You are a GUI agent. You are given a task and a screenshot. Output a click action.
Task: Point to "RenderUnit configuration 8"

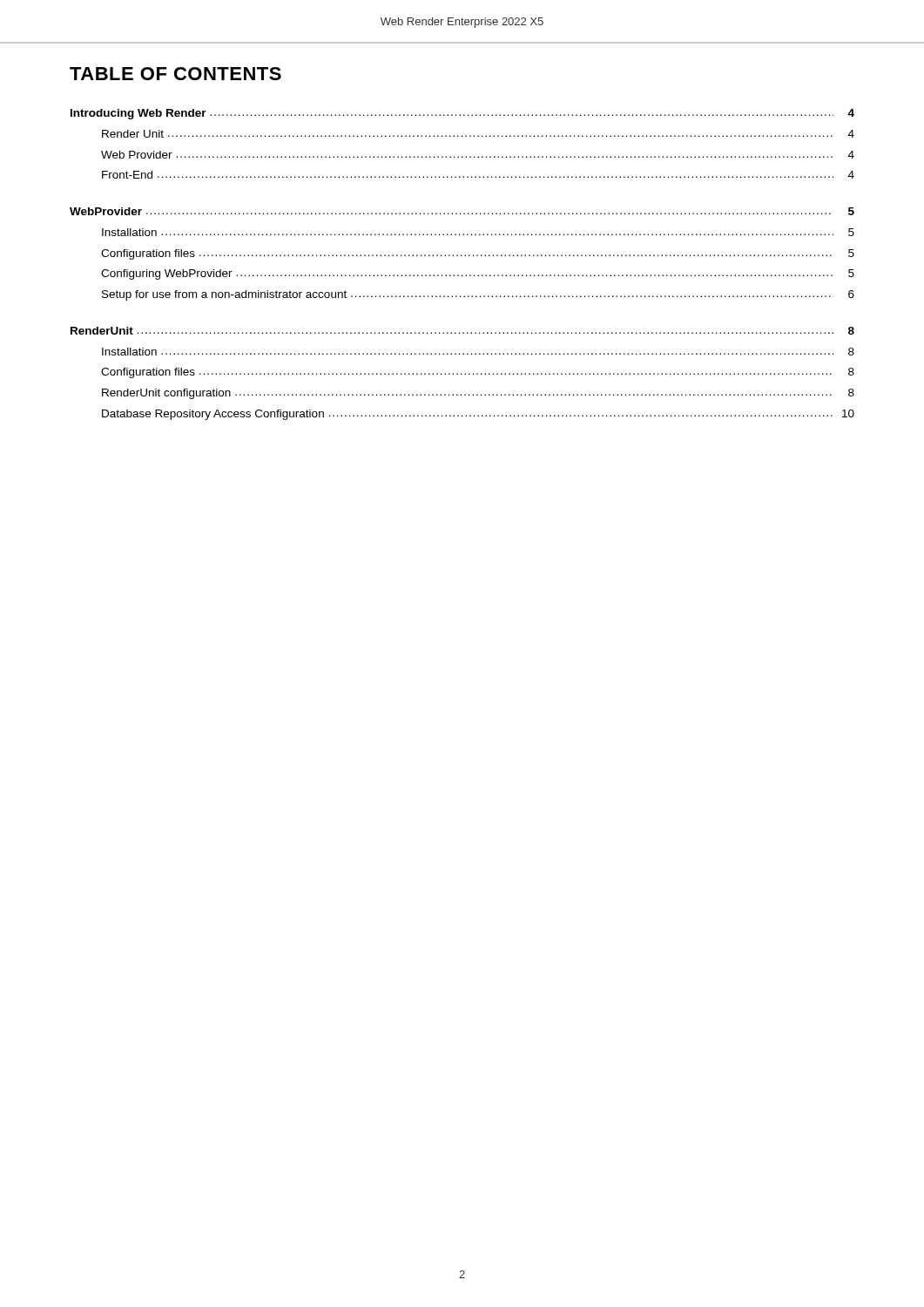point(462,393)
